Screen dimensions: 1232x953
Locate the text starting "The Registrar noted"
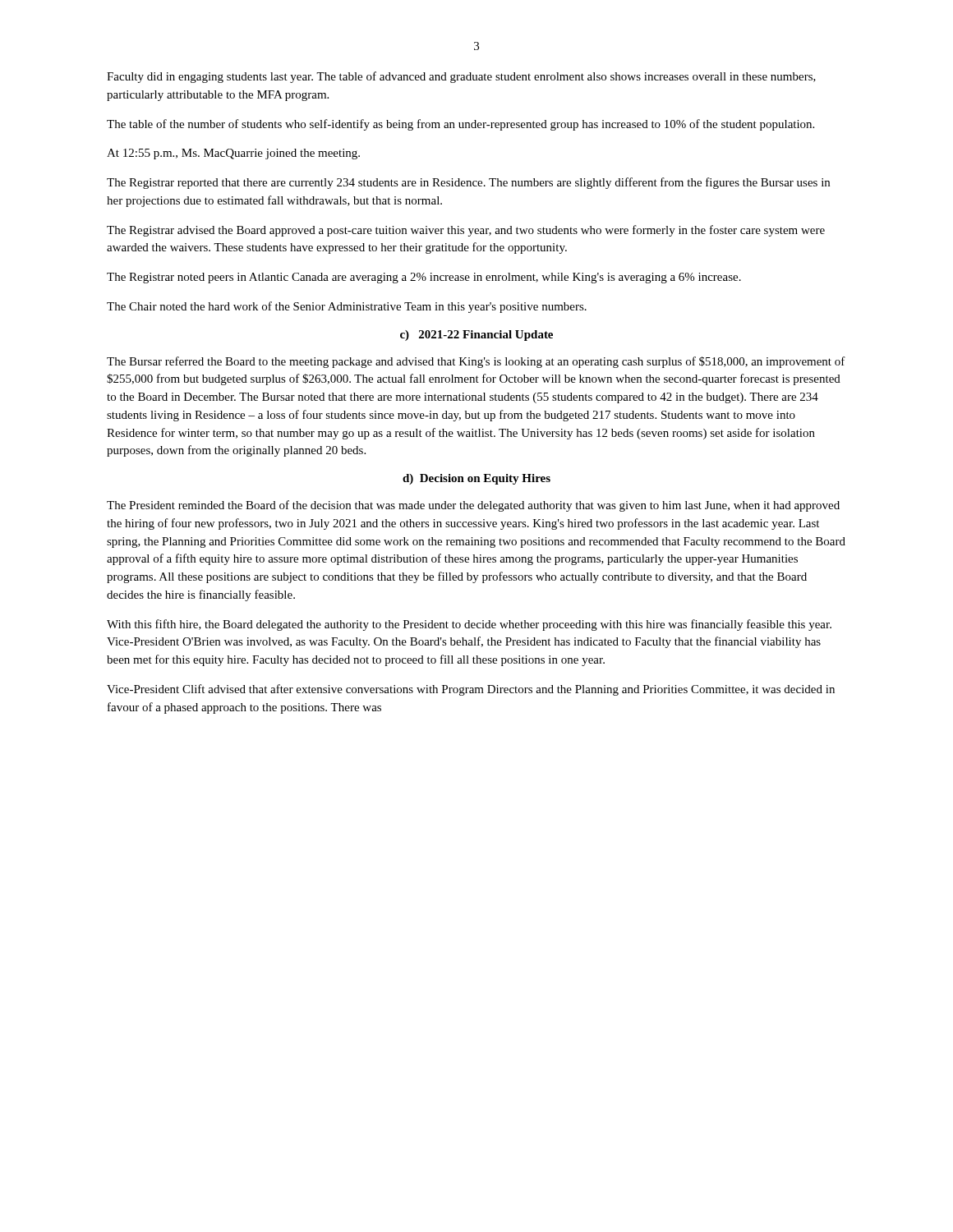(424, 277)
